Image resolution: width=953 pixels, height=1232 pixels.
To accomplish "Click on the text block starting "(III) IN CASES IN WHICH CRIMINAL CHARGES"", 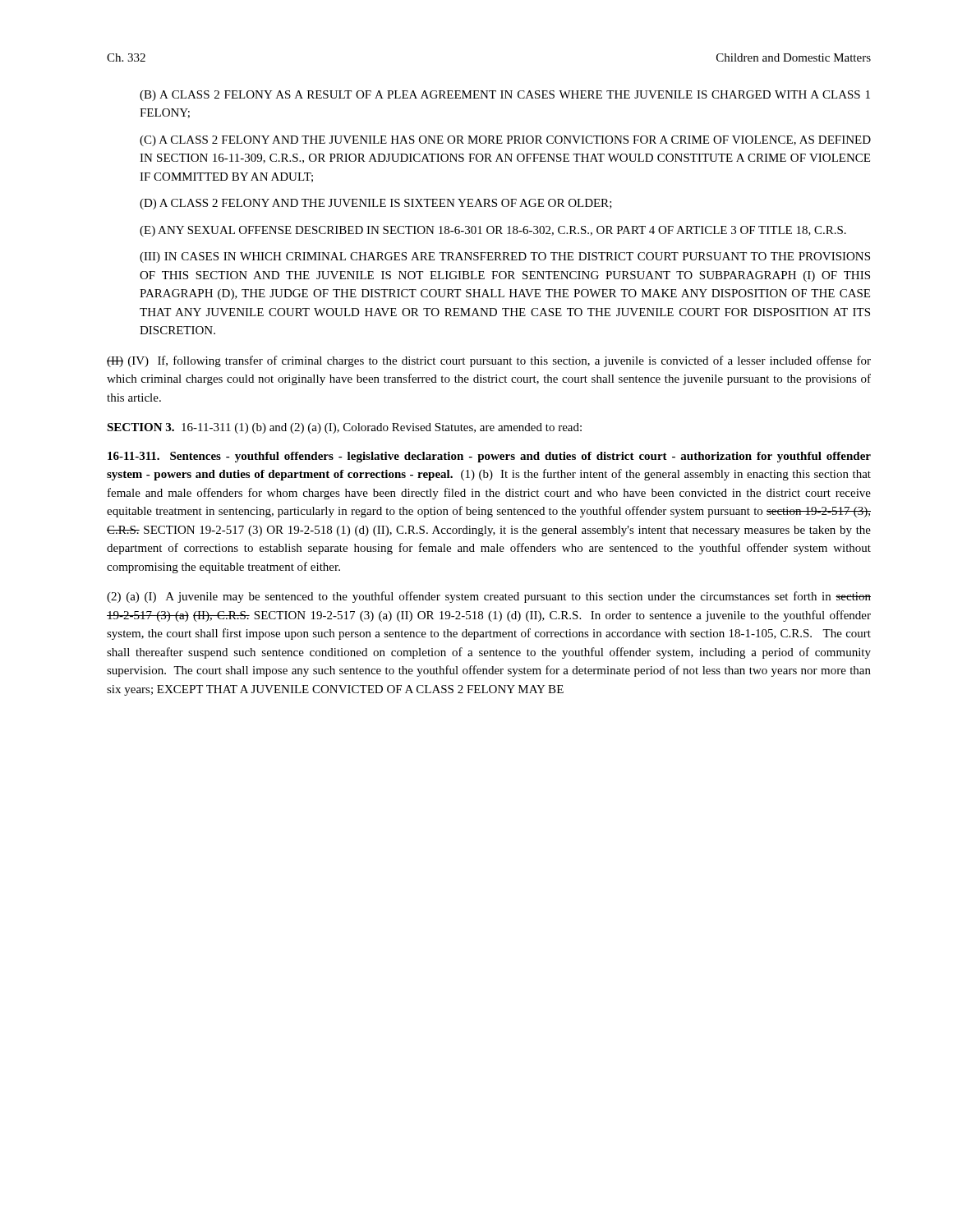I will (x=505, y=293).
